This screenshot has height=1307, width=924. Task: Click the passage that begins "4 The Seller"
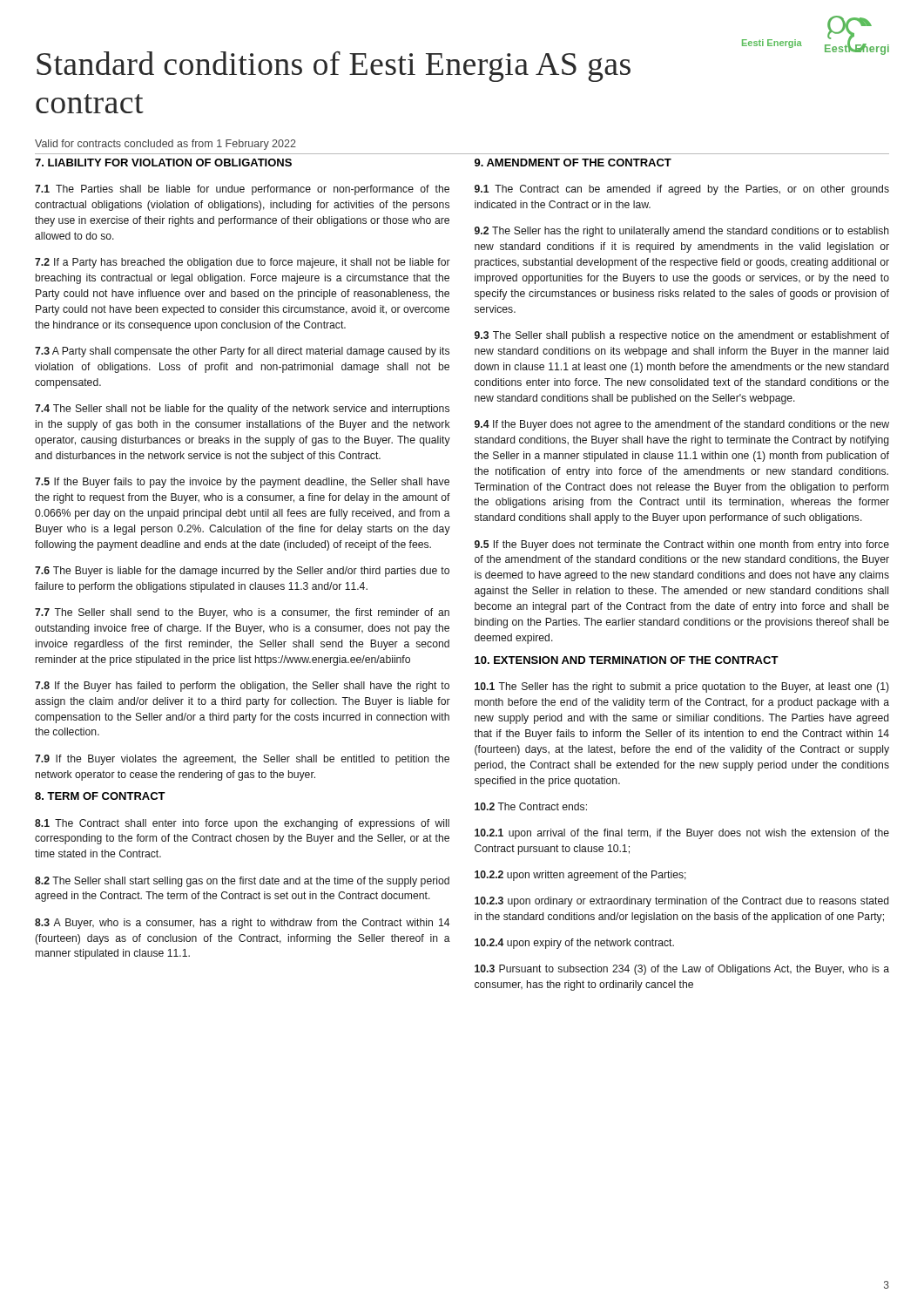[242, 433]
